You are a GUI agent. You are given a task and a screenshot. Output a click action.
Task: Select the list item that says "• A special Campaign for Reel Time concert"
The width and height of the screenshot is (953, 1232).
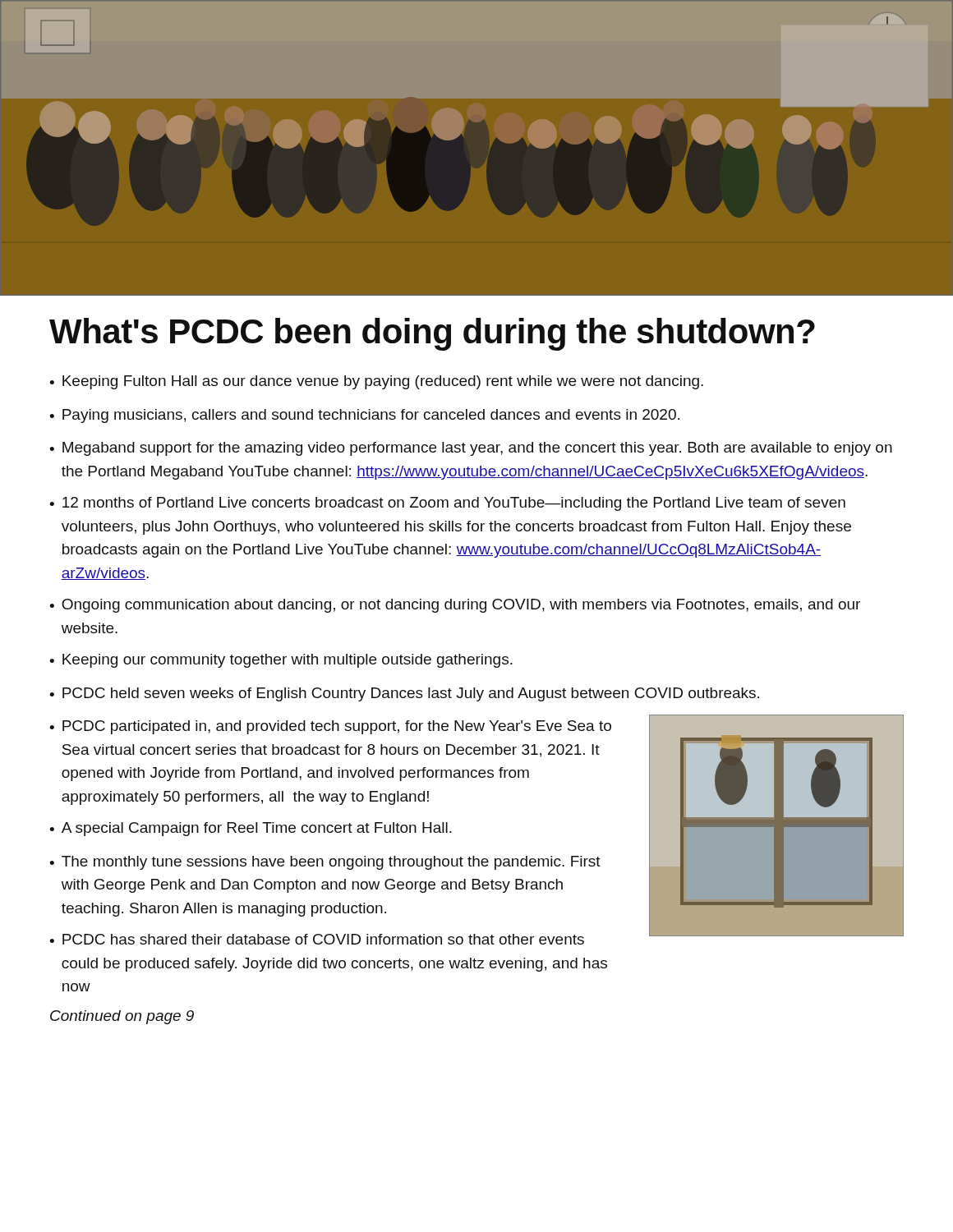pos(337,829)
